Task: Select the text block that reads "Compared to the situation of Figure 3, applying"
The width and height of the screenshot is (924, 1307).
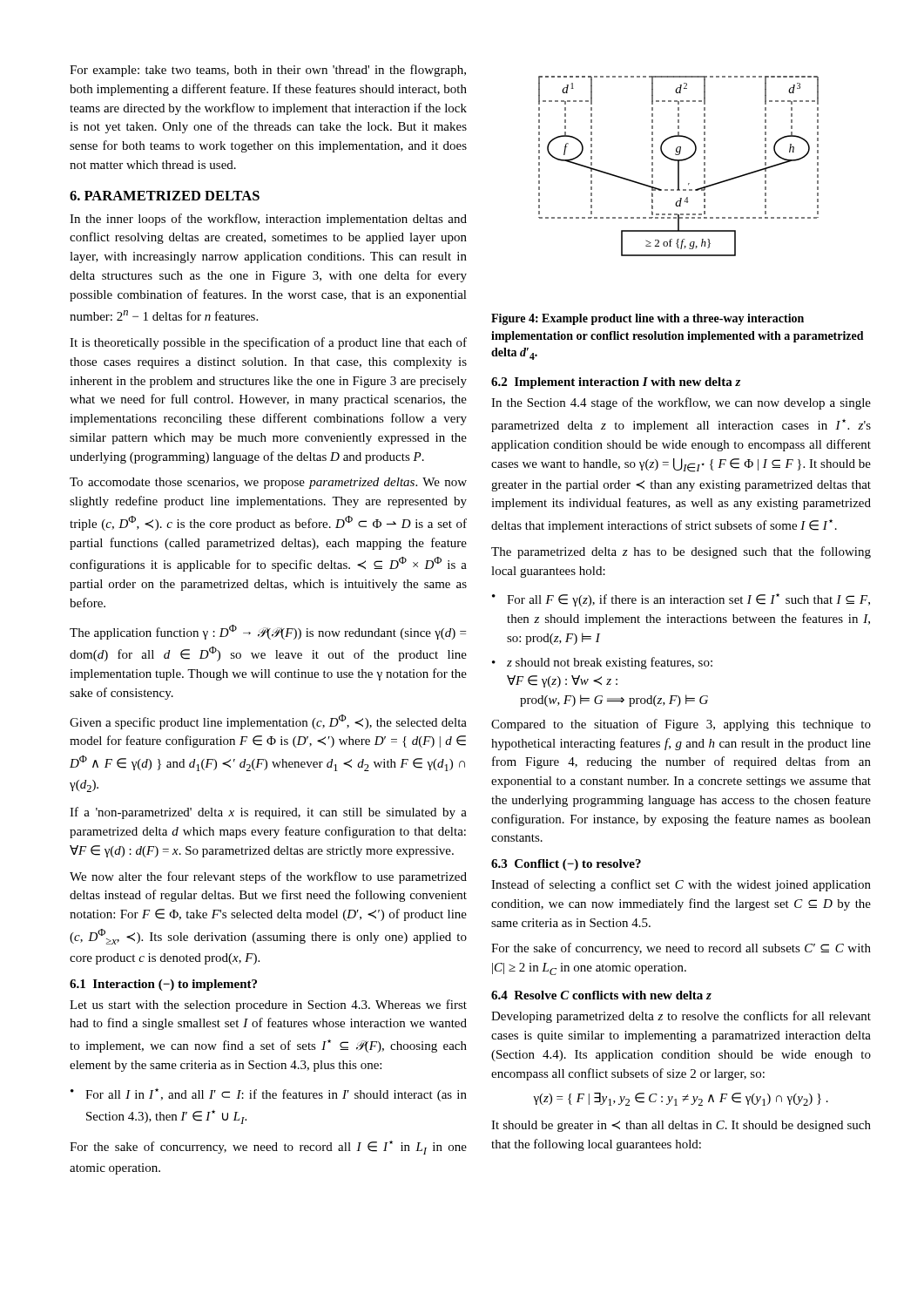Action: pos(681,782)
